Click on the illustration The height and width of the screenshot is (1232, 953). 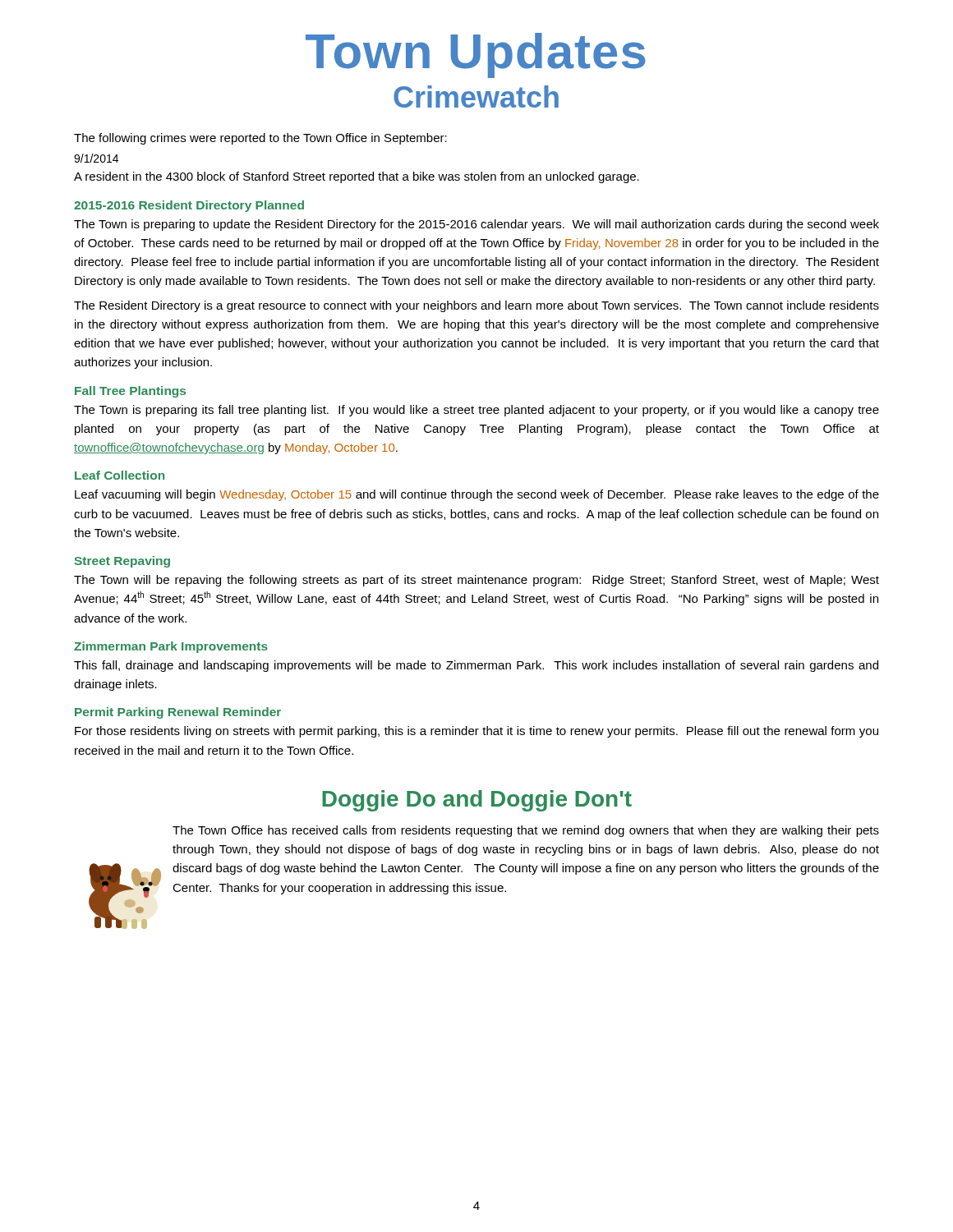point(119,878)
